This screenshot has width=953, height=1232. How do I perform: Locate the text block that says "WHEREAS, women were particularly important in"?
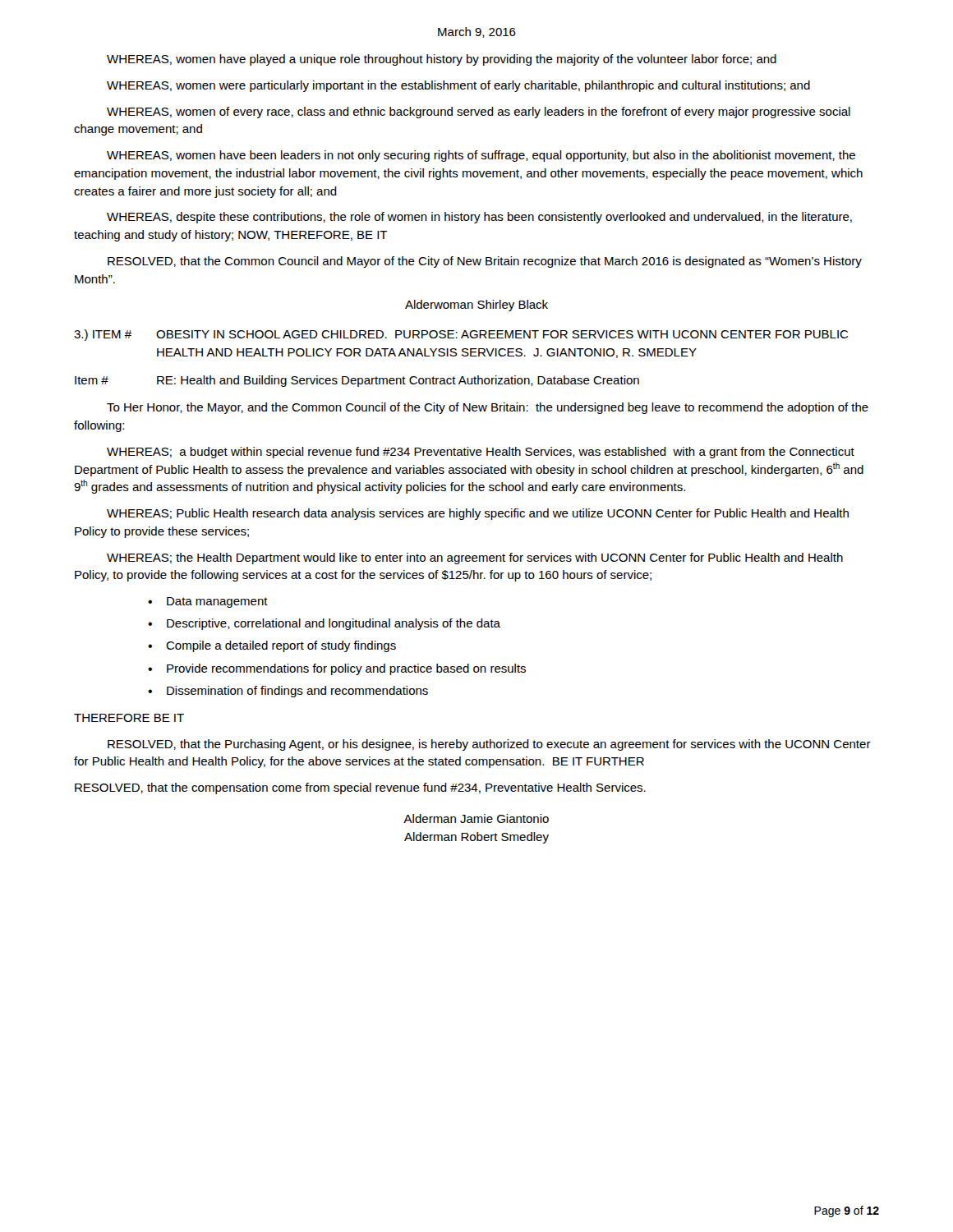459,85
